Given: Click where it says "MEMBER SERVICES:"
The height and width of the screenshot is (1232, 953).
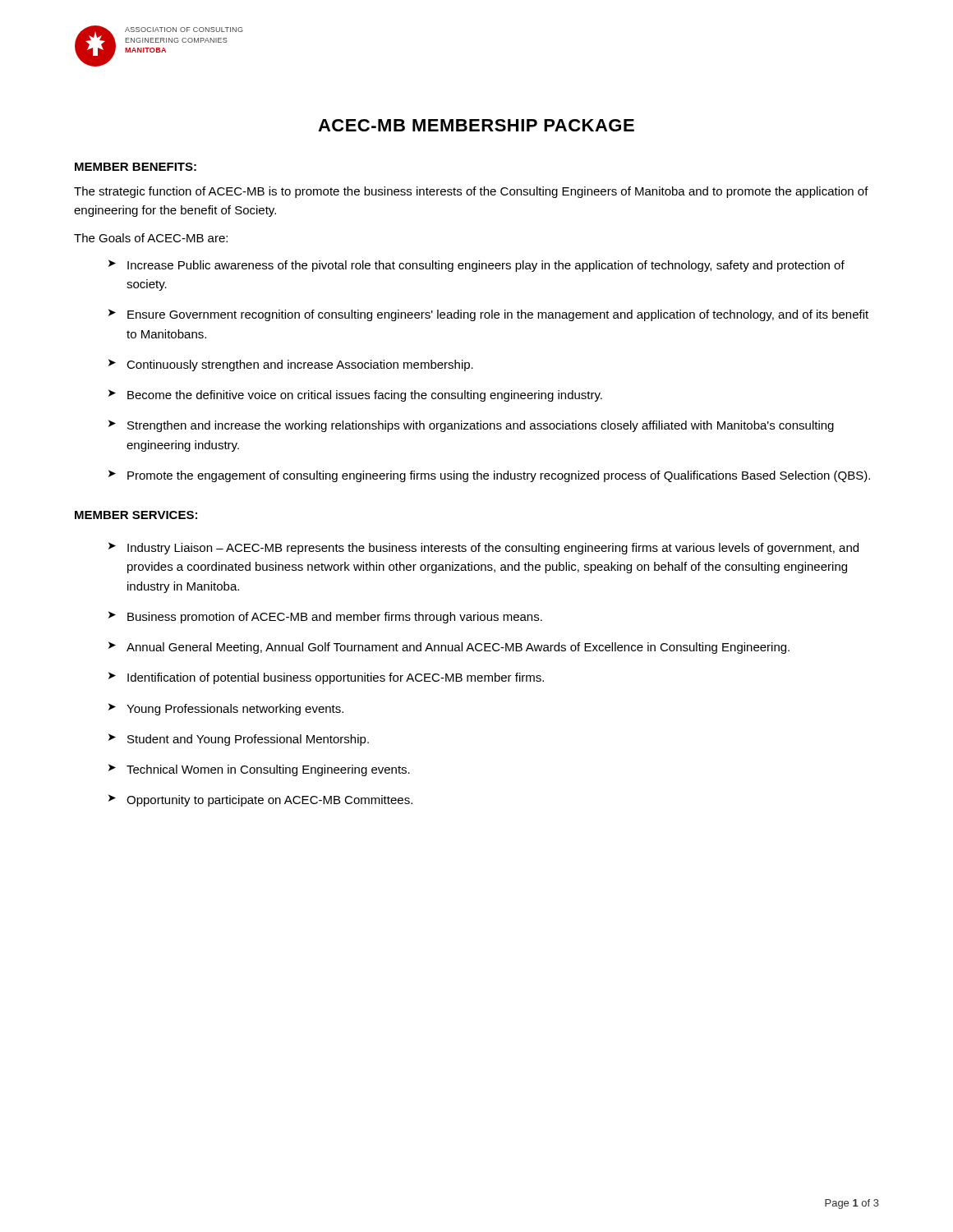Looking at the screenshot, I should point(136,515).
